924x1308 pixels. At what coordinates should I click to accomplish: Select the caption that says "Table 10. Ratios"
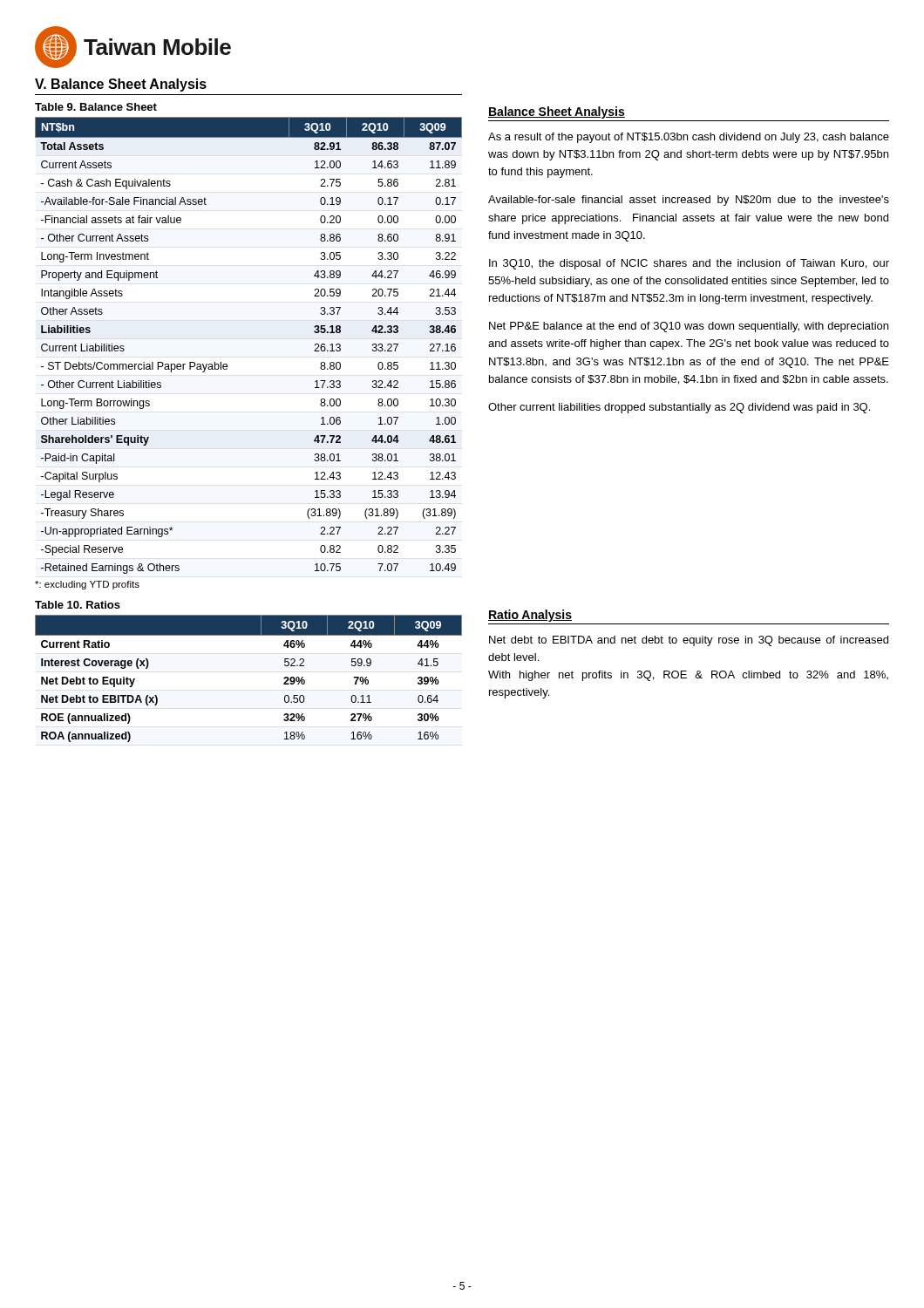click(x=78, y=605)
